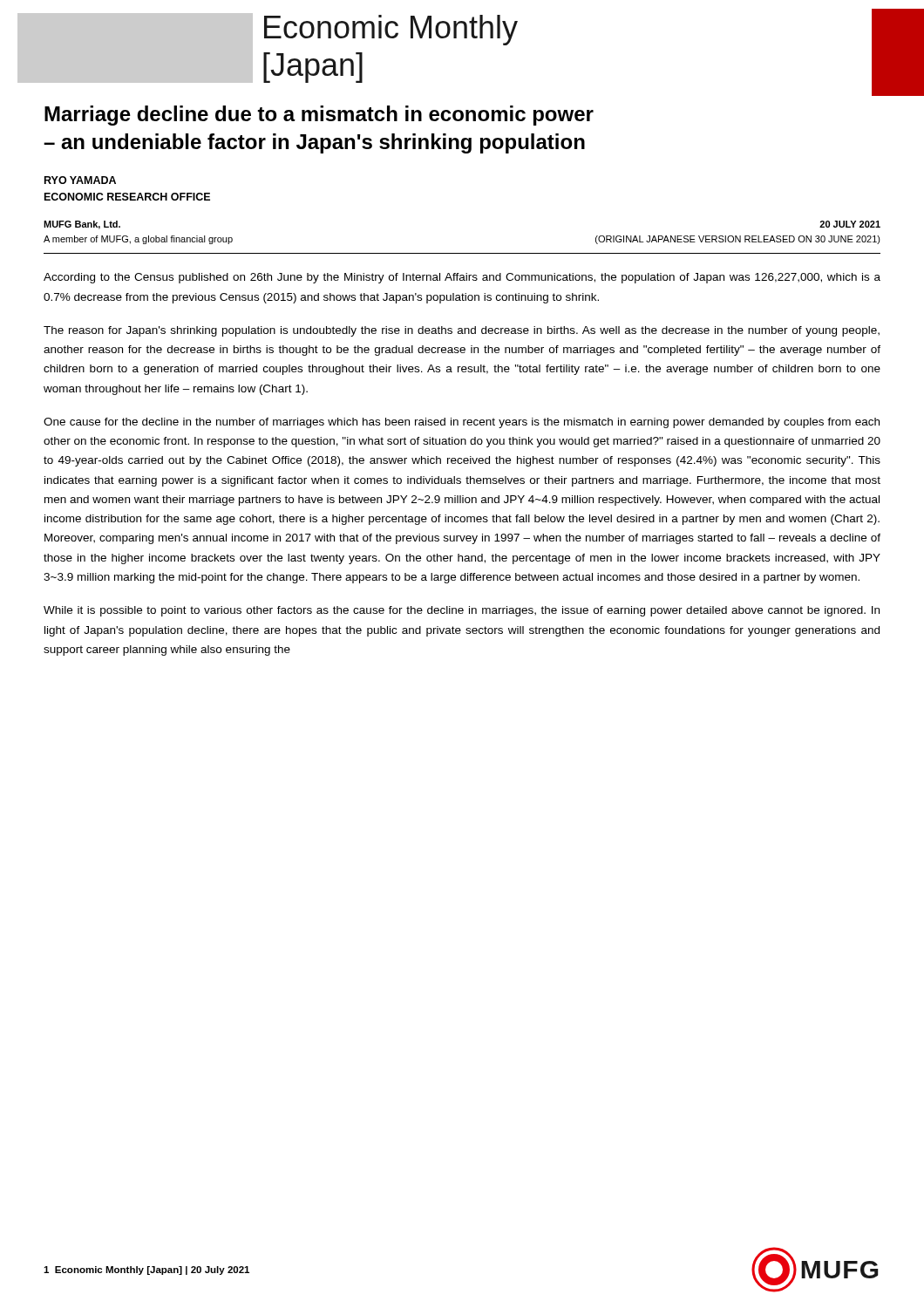Viewport: 924px width, 1308px height.
Task: Point to "RYO YAMADAECONOMIC RESEARCH OFFICE"
Action: [x=80, y=180]
